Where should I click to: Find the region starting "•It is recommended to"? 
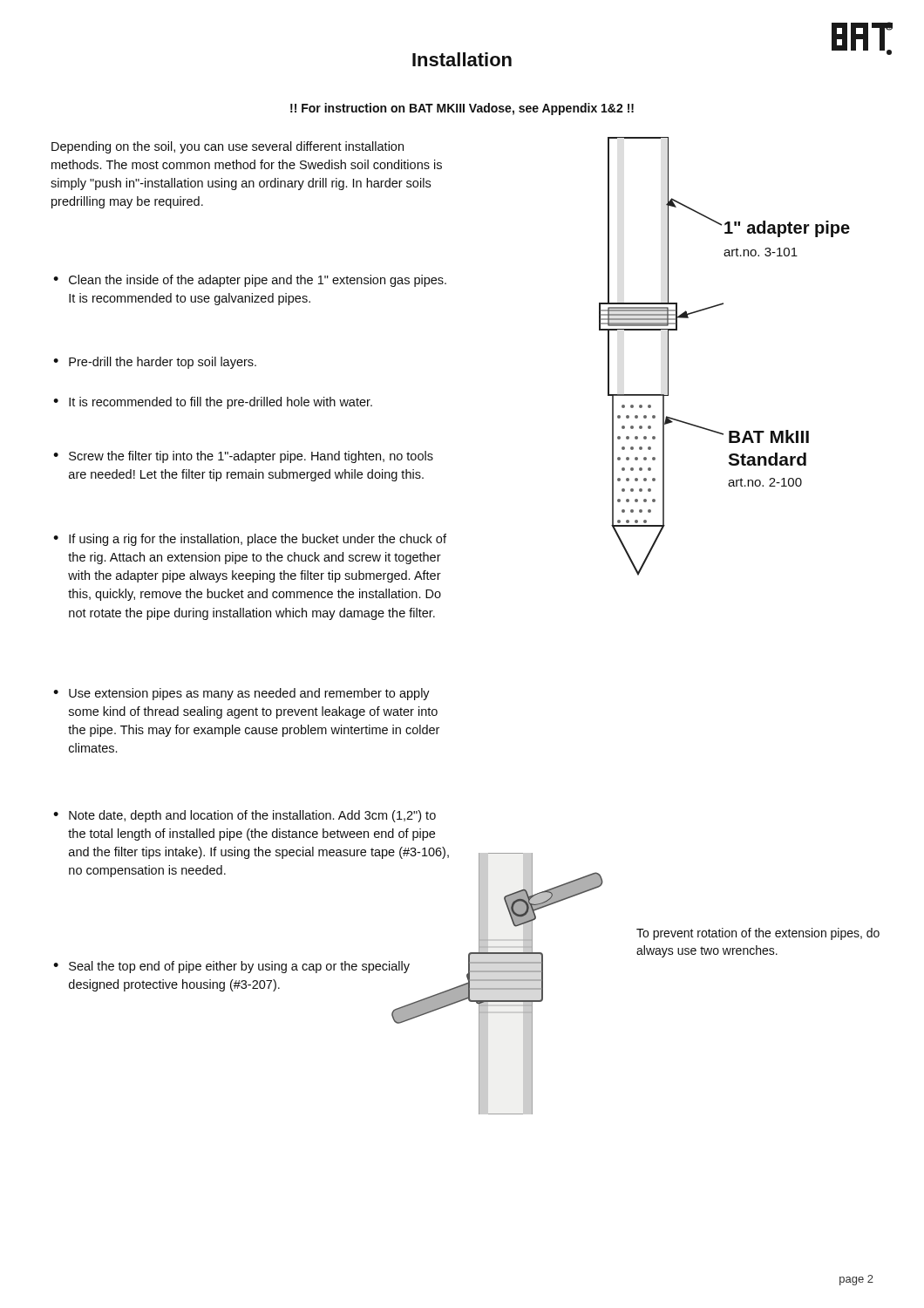click(213, 403)
